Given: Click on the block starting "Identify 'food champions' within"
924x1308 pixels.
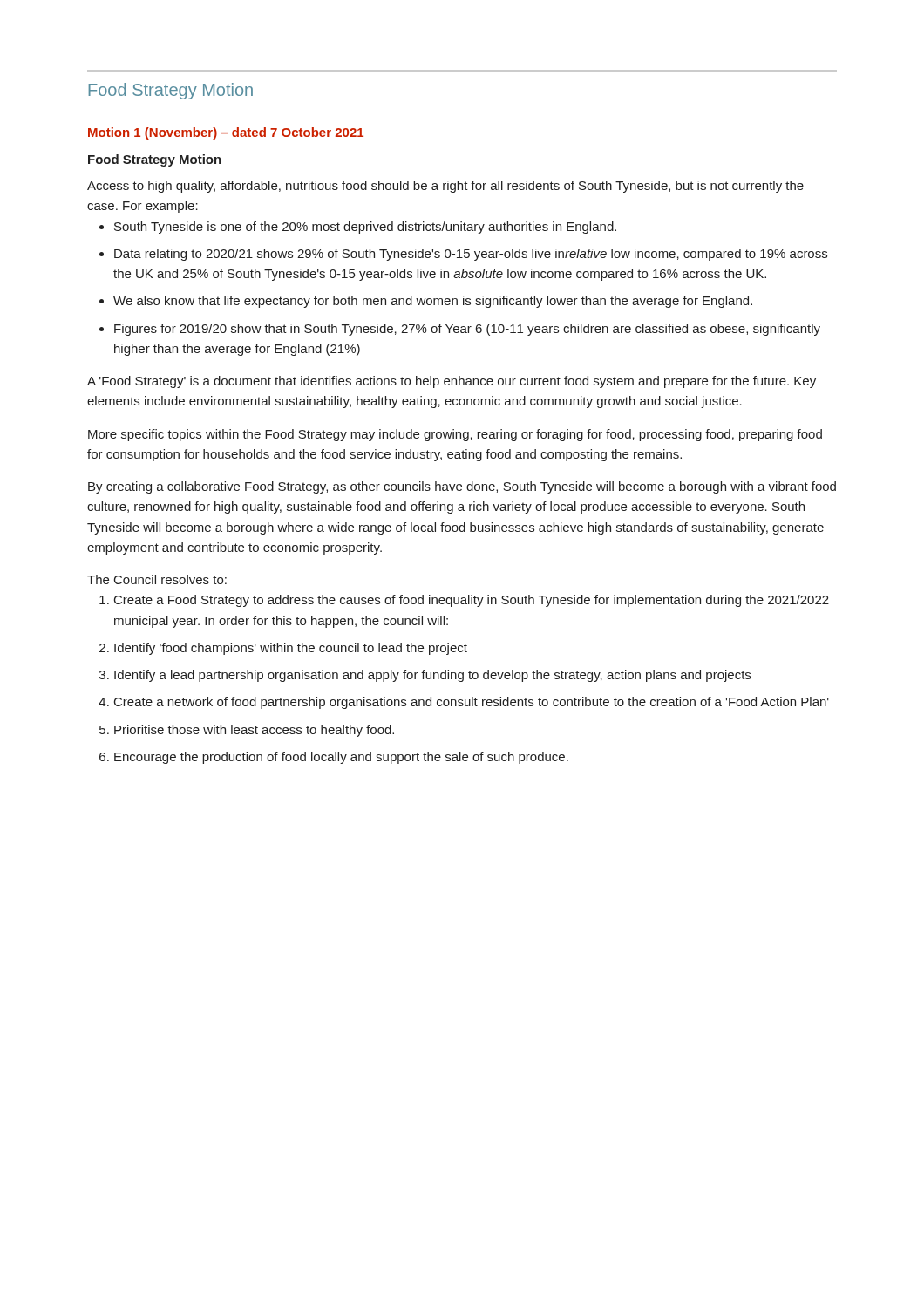Looking at the screenshot, I should (x=290, y=647).
